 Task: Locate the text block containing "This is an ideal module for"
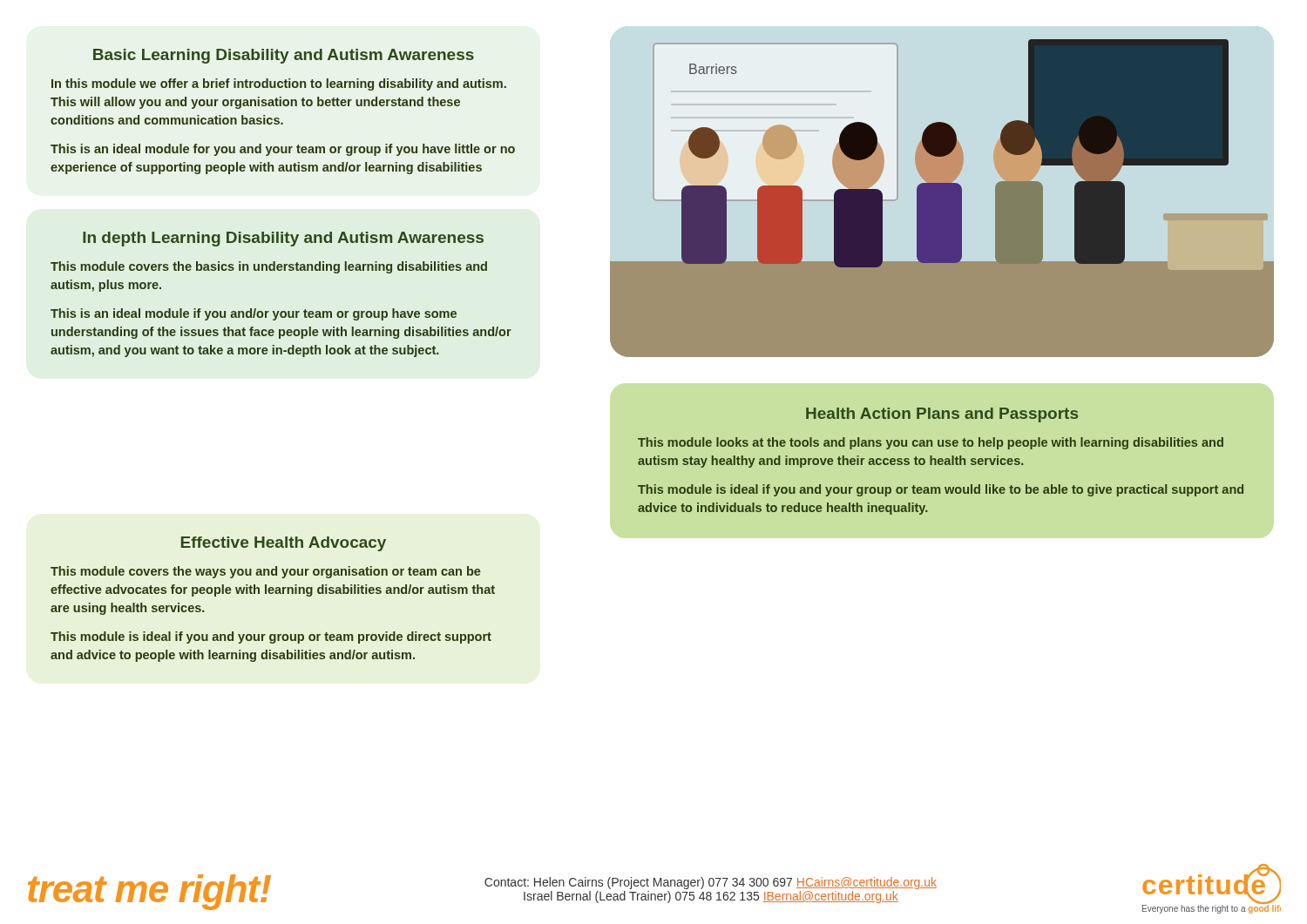point(283,158)
